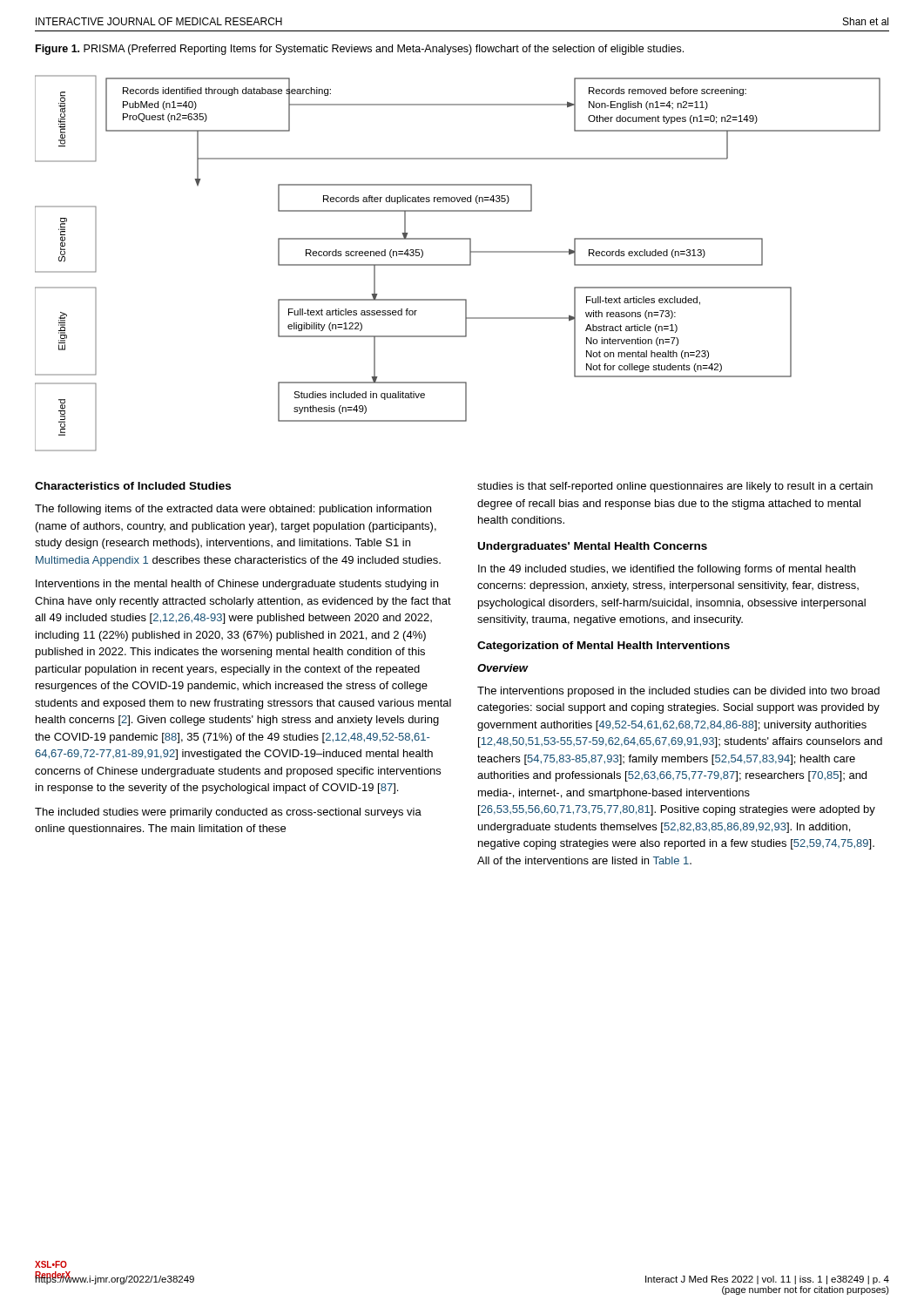Point to the block beginning "The interventions proposed in the"
Image resolution: width=924 pixels, height=1307 pixels.
(x=683, y=775)
